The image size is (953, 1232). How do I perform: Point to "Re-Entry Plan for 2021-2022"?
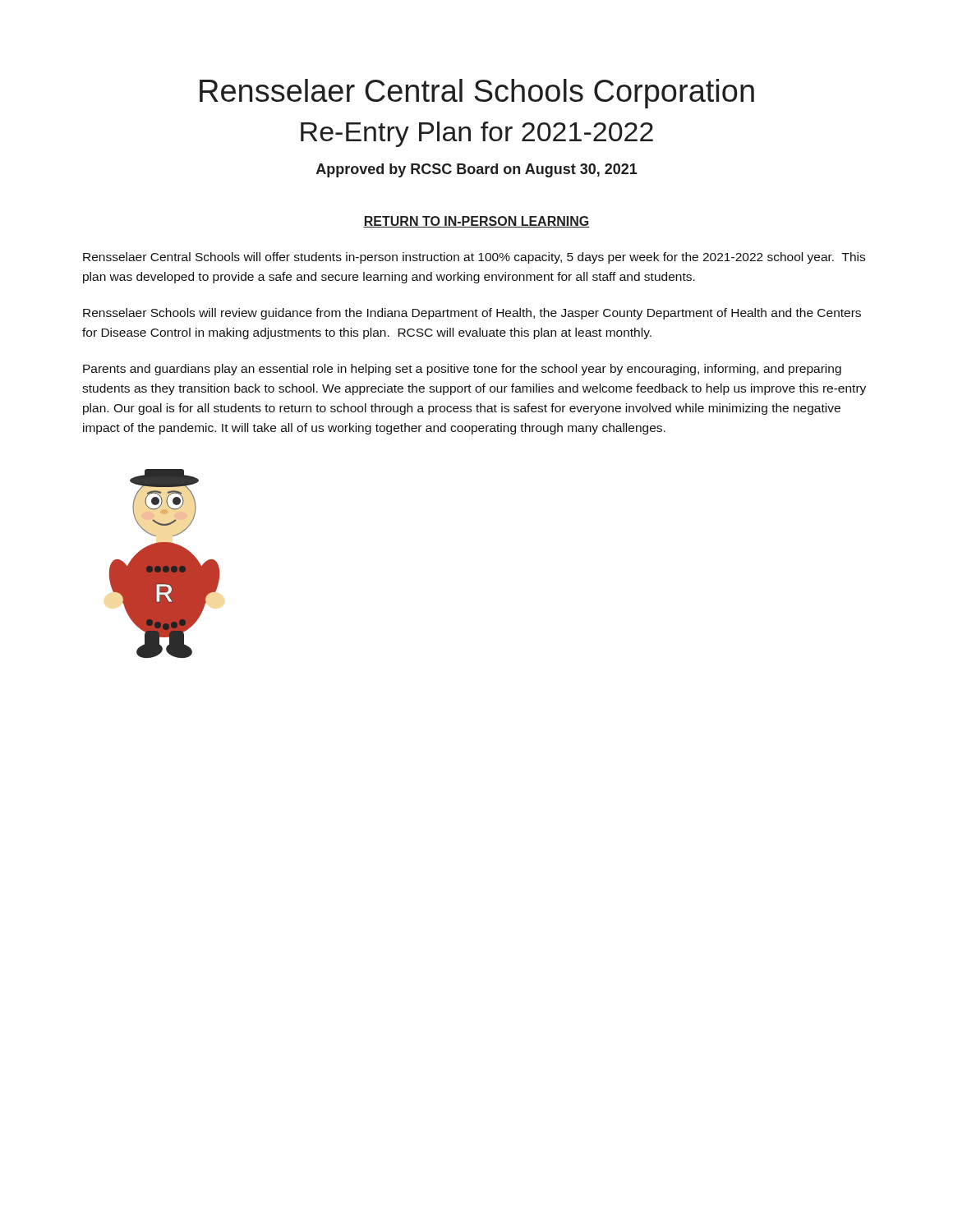pos(476,131)
